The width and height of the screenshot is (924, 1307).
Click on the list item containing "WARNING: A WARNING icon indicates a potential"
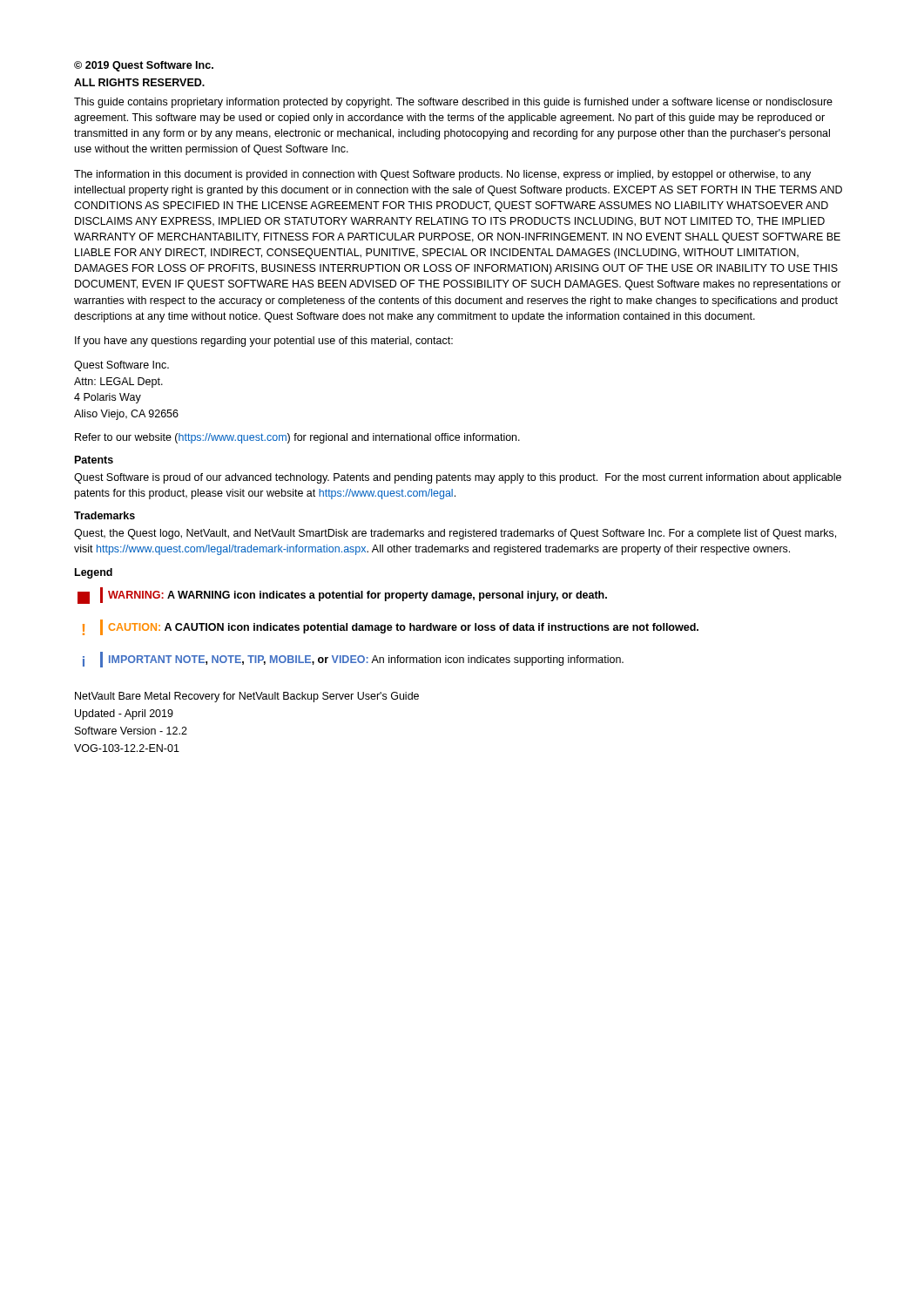coord(341,597)
